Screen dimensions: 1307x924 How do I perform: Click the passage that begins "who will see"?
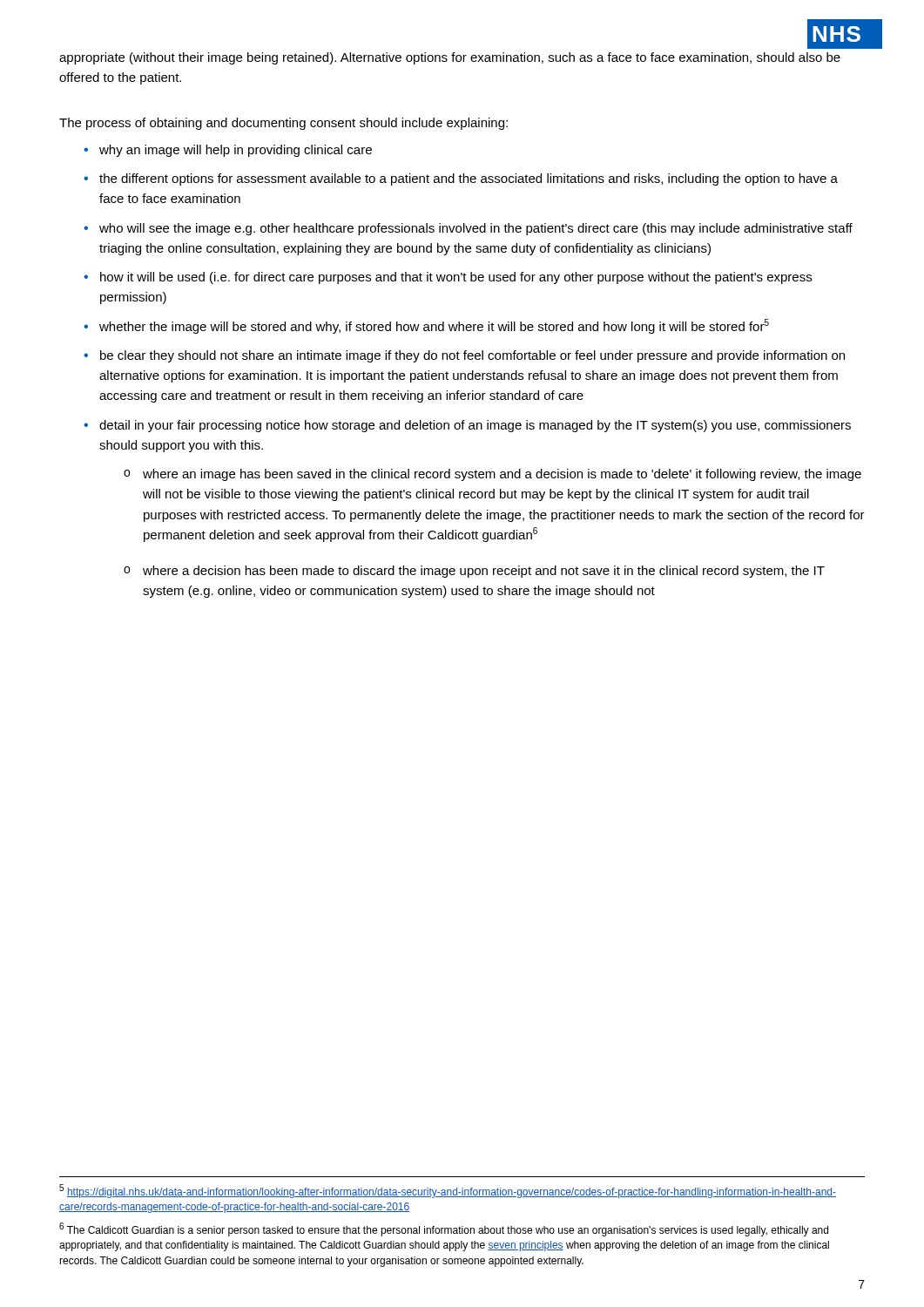click(x=476, y=238)
